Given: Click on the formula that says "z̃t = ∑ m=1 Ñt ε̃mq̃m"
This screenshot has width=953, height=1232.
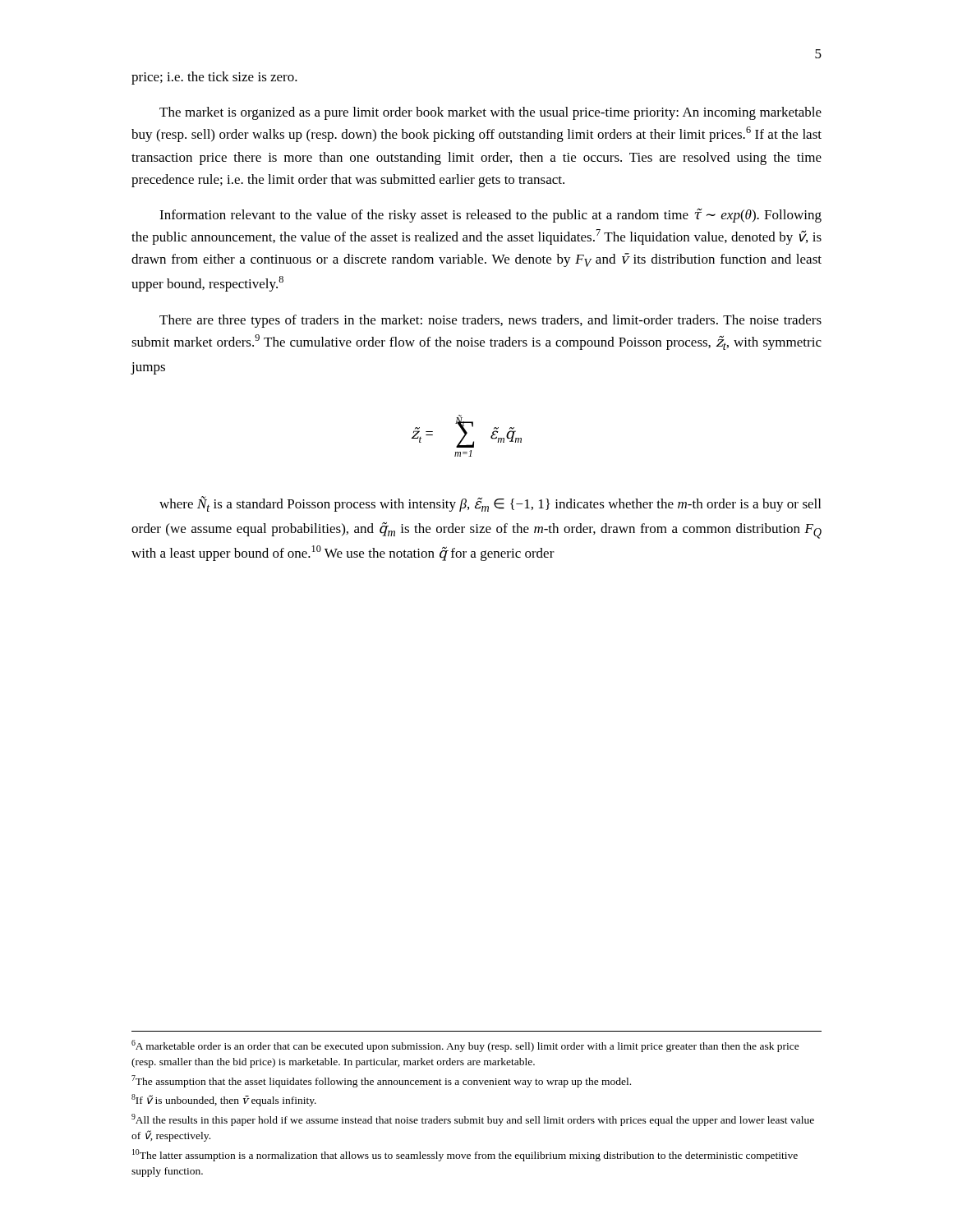Looking at the screenshot, I should [476, 435].
